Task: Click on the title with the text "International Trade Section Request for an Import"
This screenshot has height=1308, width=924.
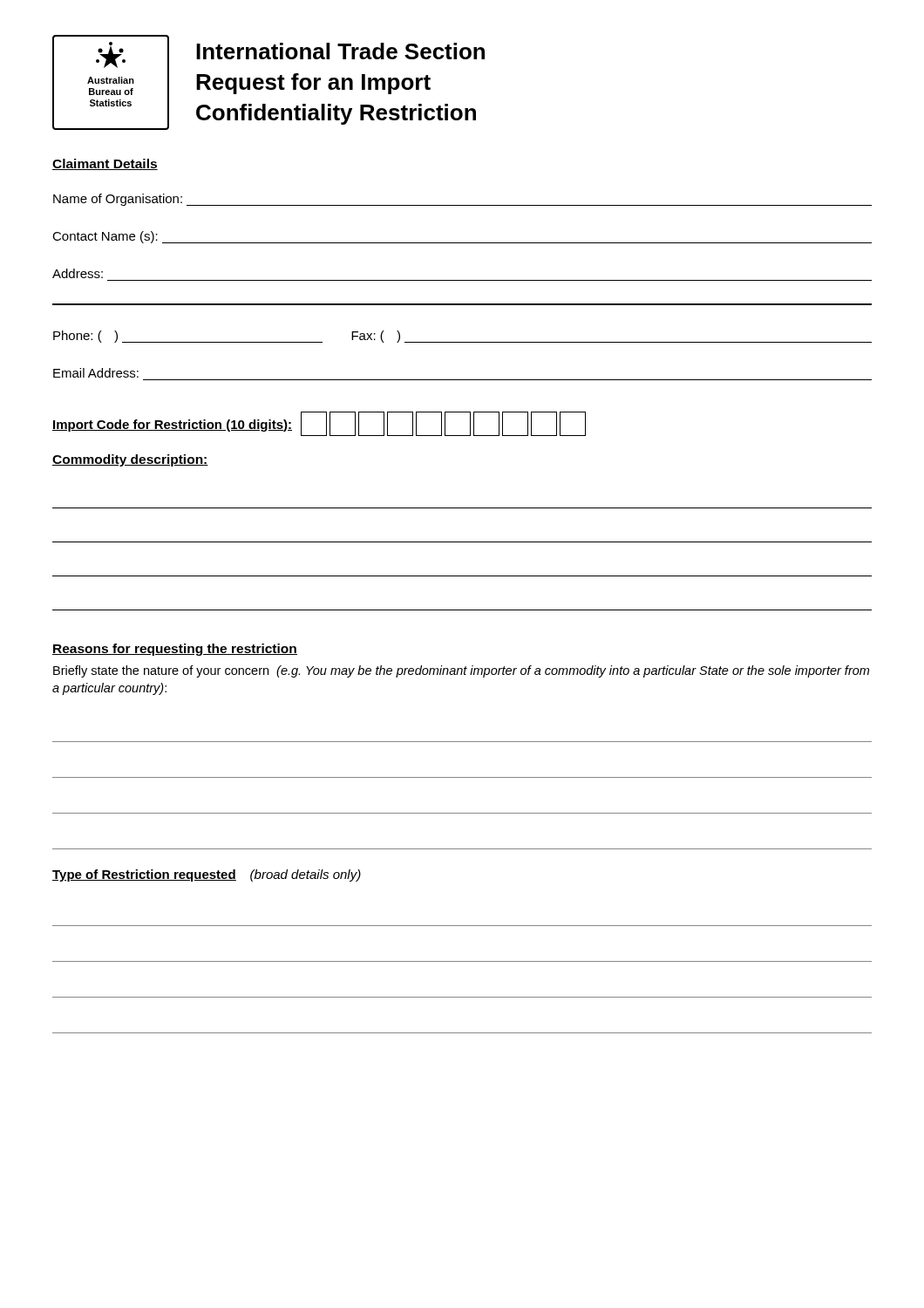Action: pos(341,82)
